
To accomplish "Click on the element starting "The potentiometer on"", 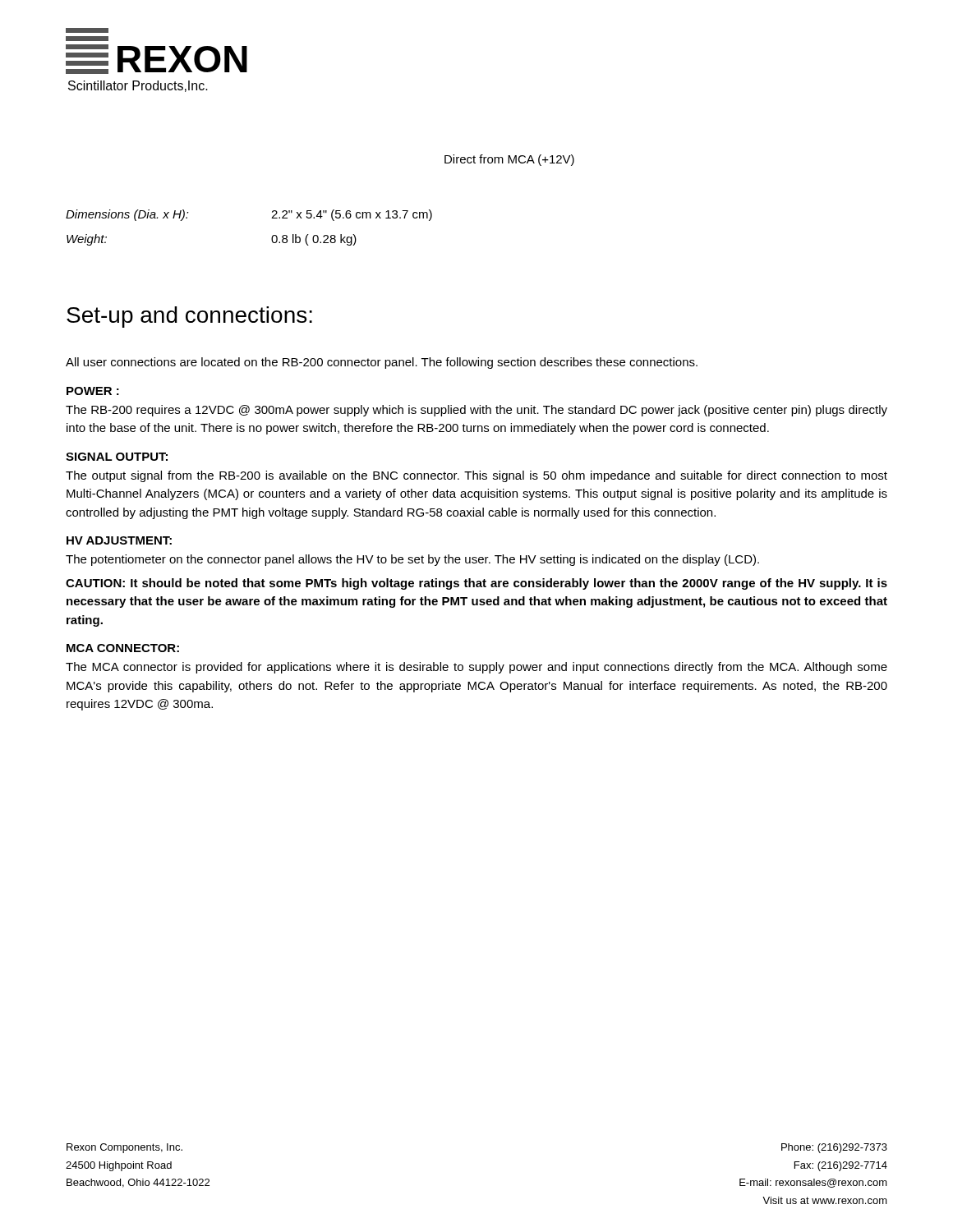I will [413, 559].
